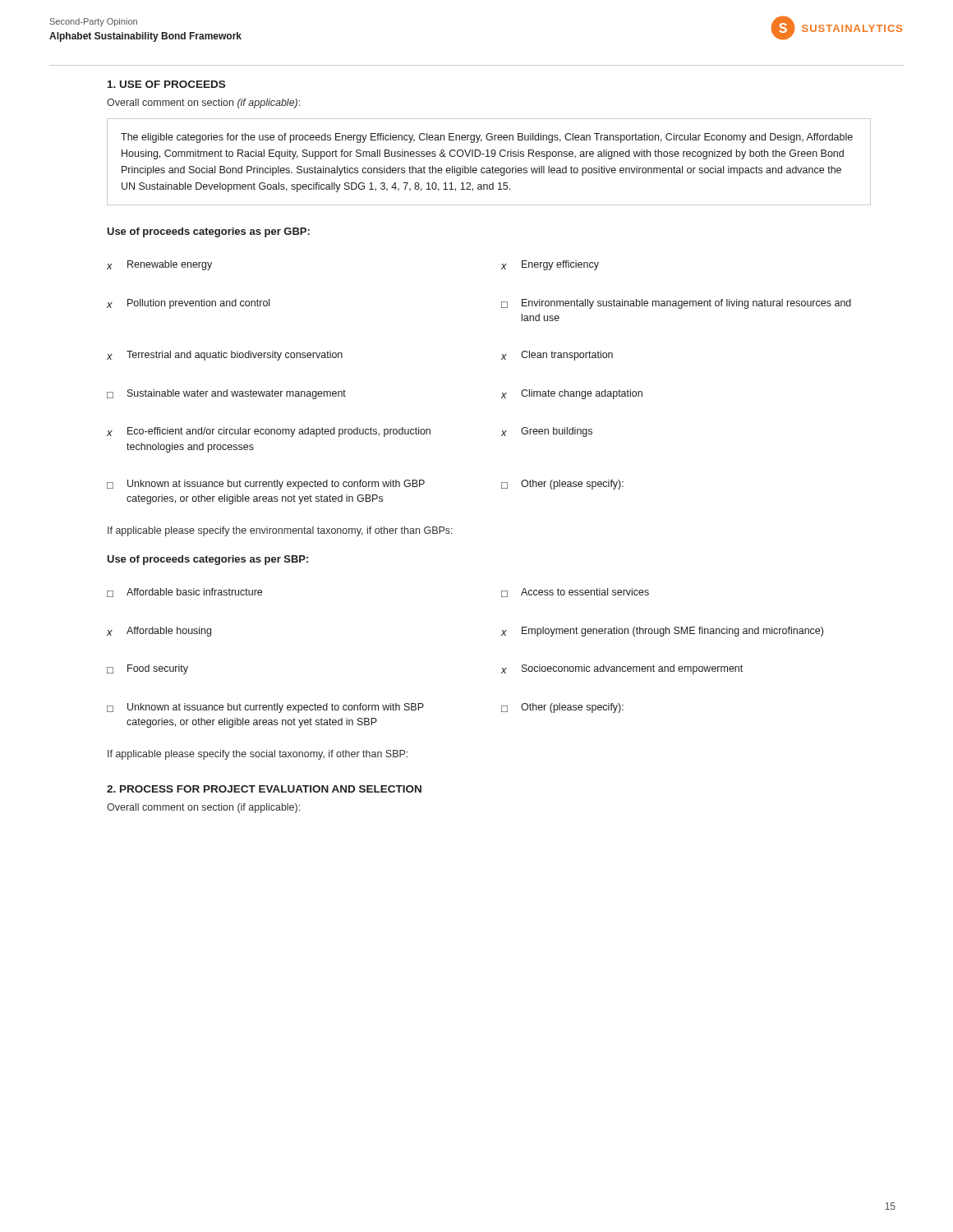Where is the passage that starts "x Pollution prevention and"?
The height and width of the screenshot is (1232, 953).
point(188,304)
